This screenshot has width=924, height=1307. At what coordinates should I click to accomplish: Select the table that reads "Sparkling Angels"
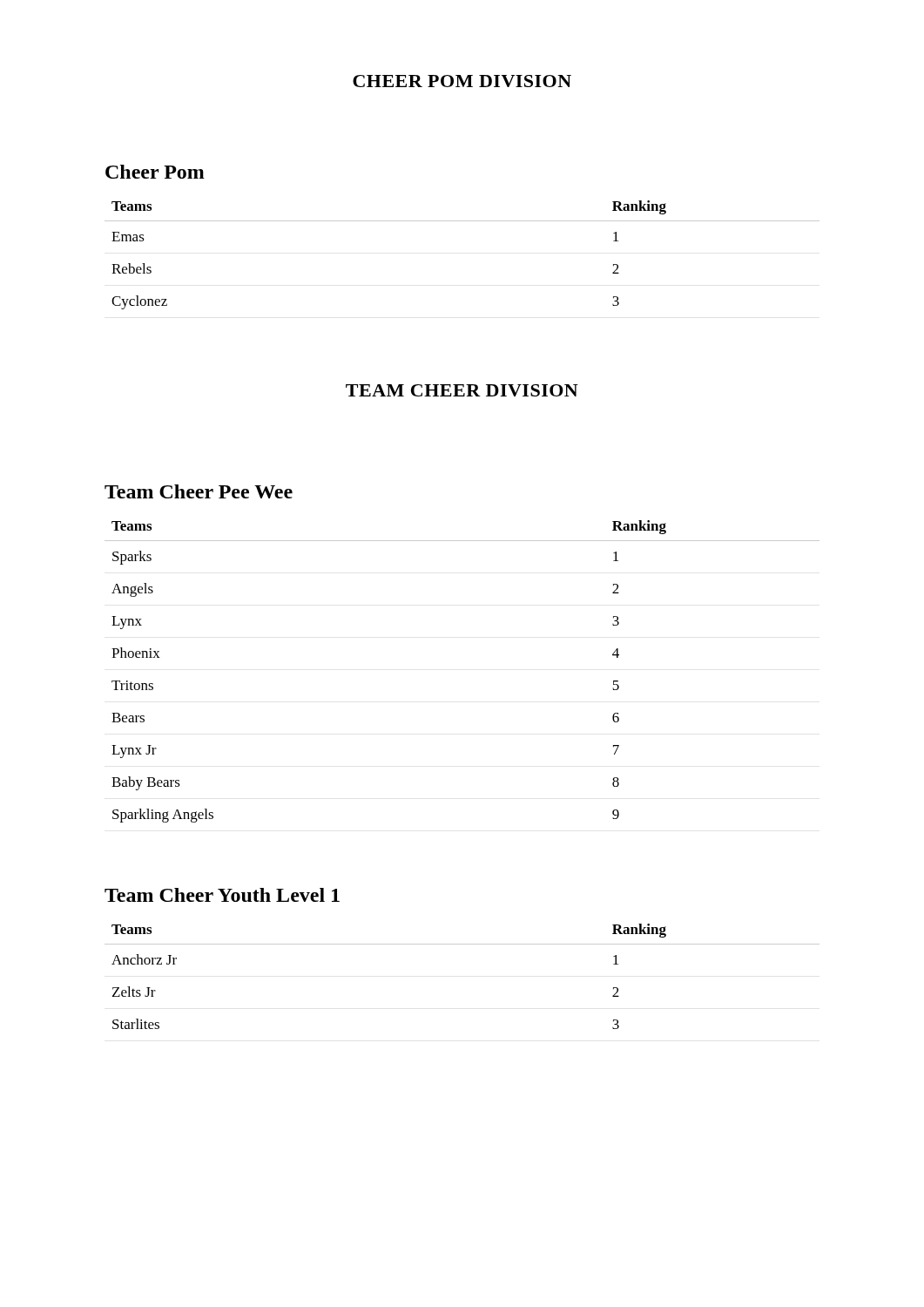(462, 672)
